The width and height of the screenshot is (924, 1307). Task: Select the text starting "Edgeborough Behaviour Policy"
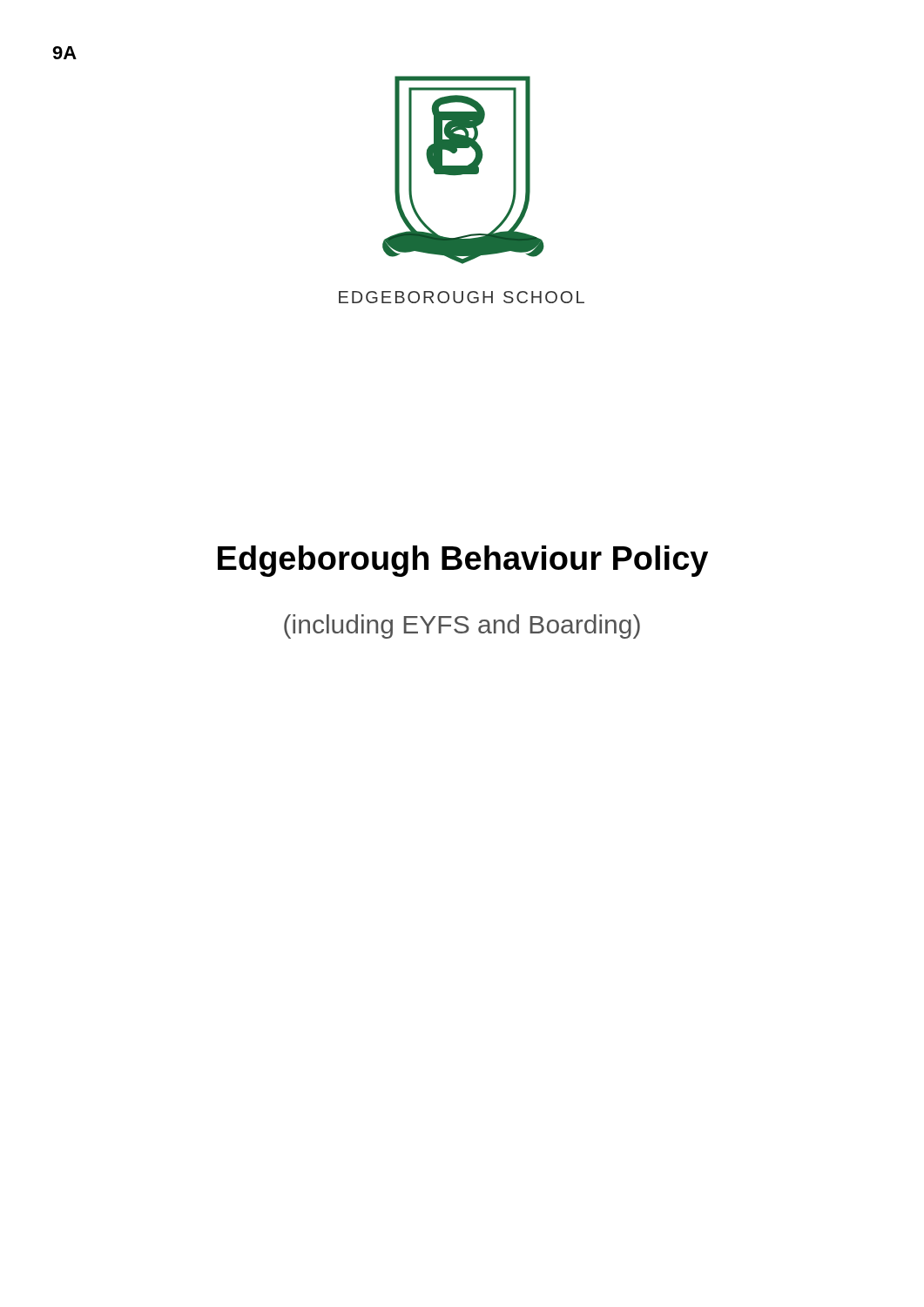point(462,558)
